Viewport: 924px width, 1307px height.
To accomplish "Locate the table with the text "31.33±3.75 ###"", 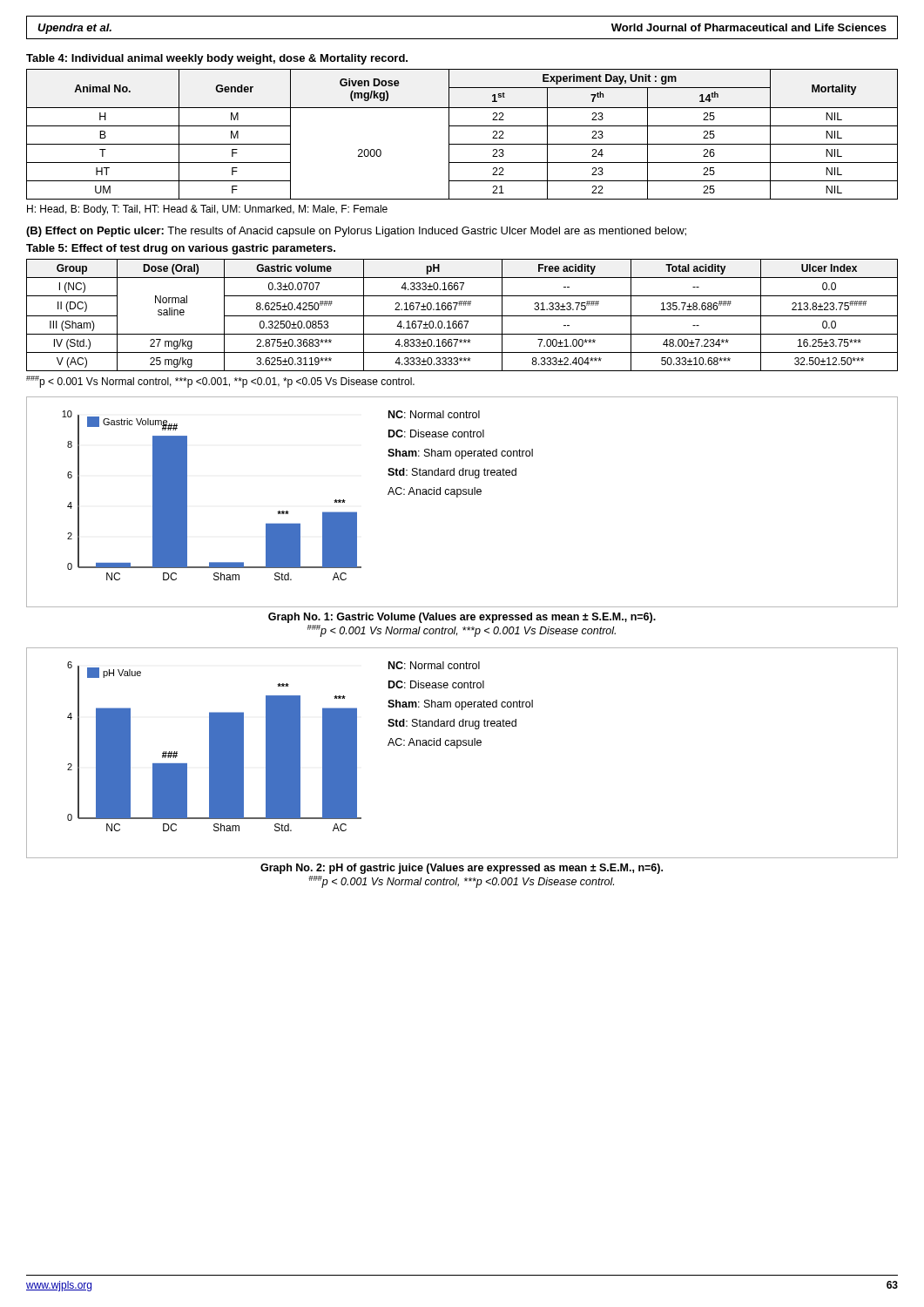I will tap(462, 315).
